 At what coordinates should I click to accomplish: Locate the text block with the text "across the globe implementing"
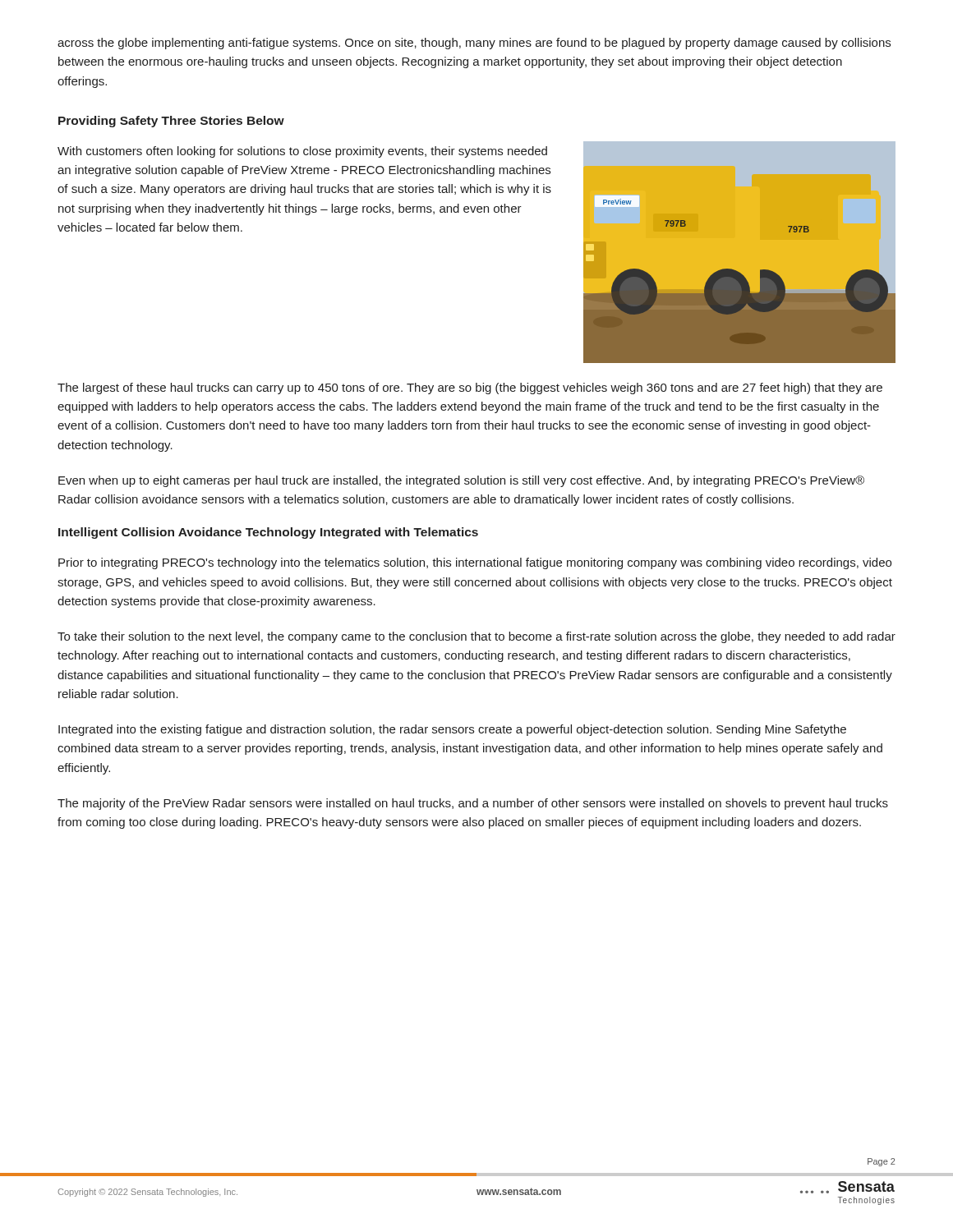click(x=474, y=61)
